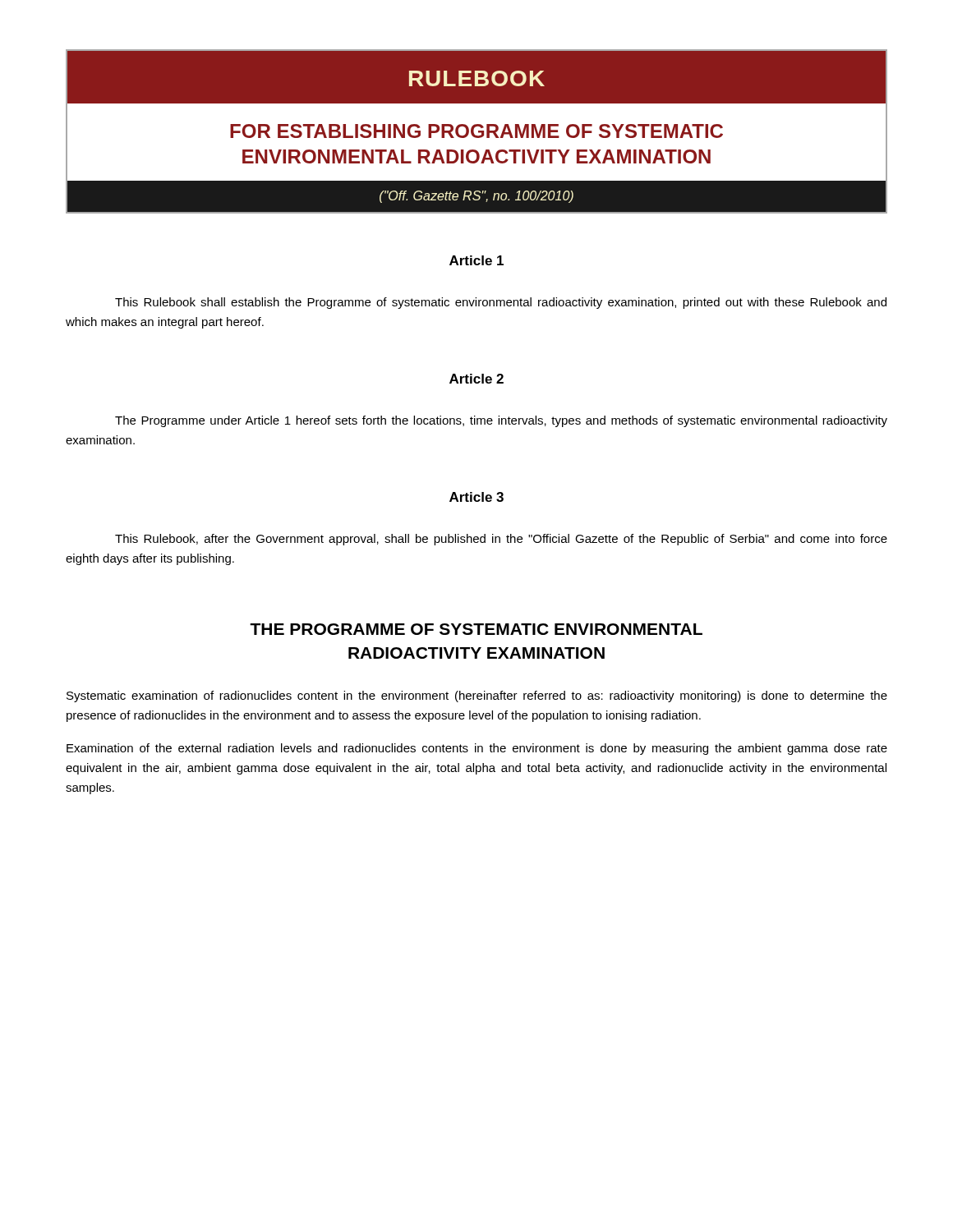
Task: Point to the block beginning "This Rulebook shall establish the Programme"
Action: click(x=476, y=312)
